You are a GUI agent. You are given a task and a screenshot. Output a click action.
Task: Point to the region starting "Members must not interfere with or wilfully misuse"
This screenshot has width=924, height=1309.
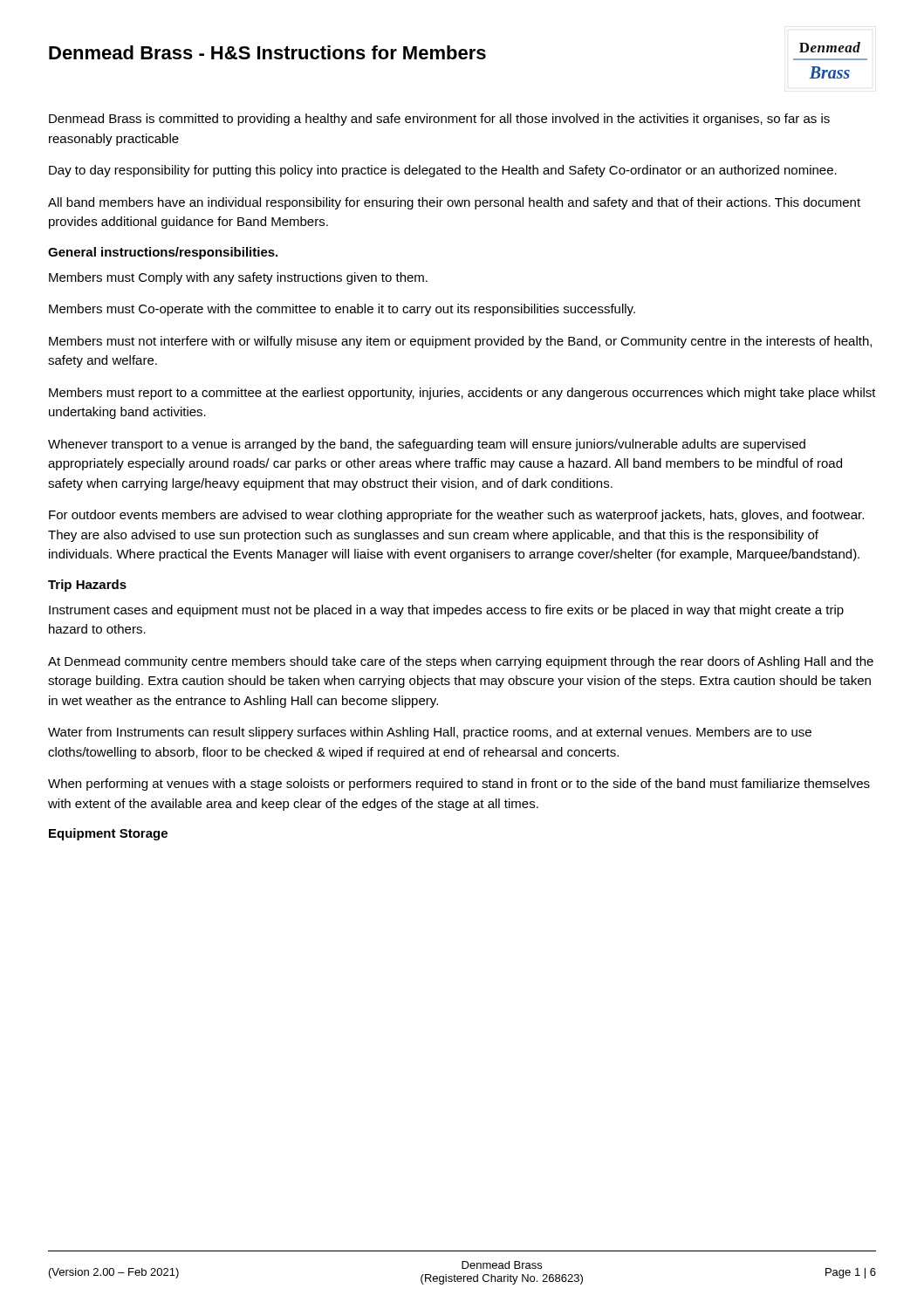pyautogui.click(x=460, y=350)
